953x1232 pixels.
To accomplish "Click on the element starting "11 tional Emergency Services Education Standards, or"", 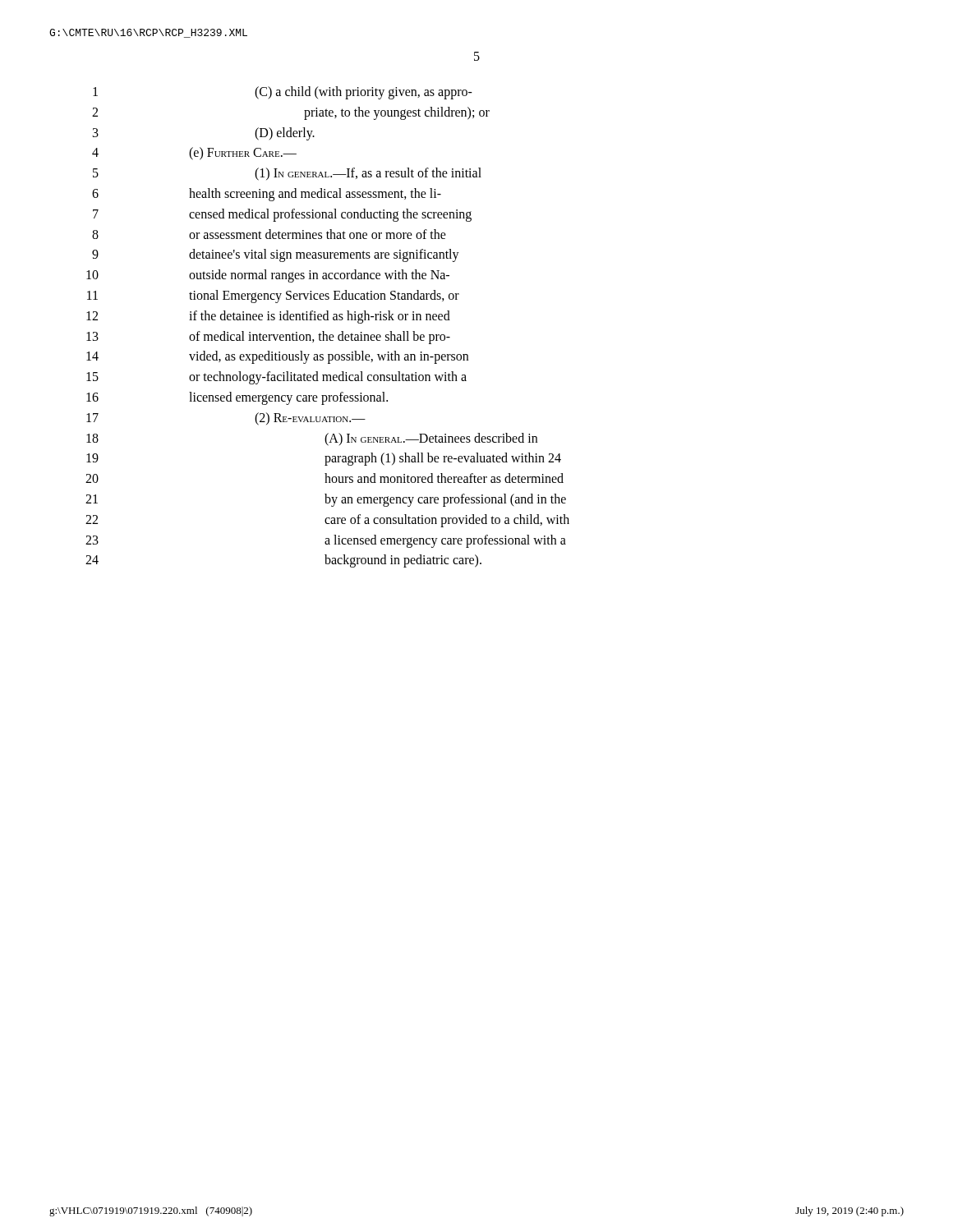I will pos(273,297).
